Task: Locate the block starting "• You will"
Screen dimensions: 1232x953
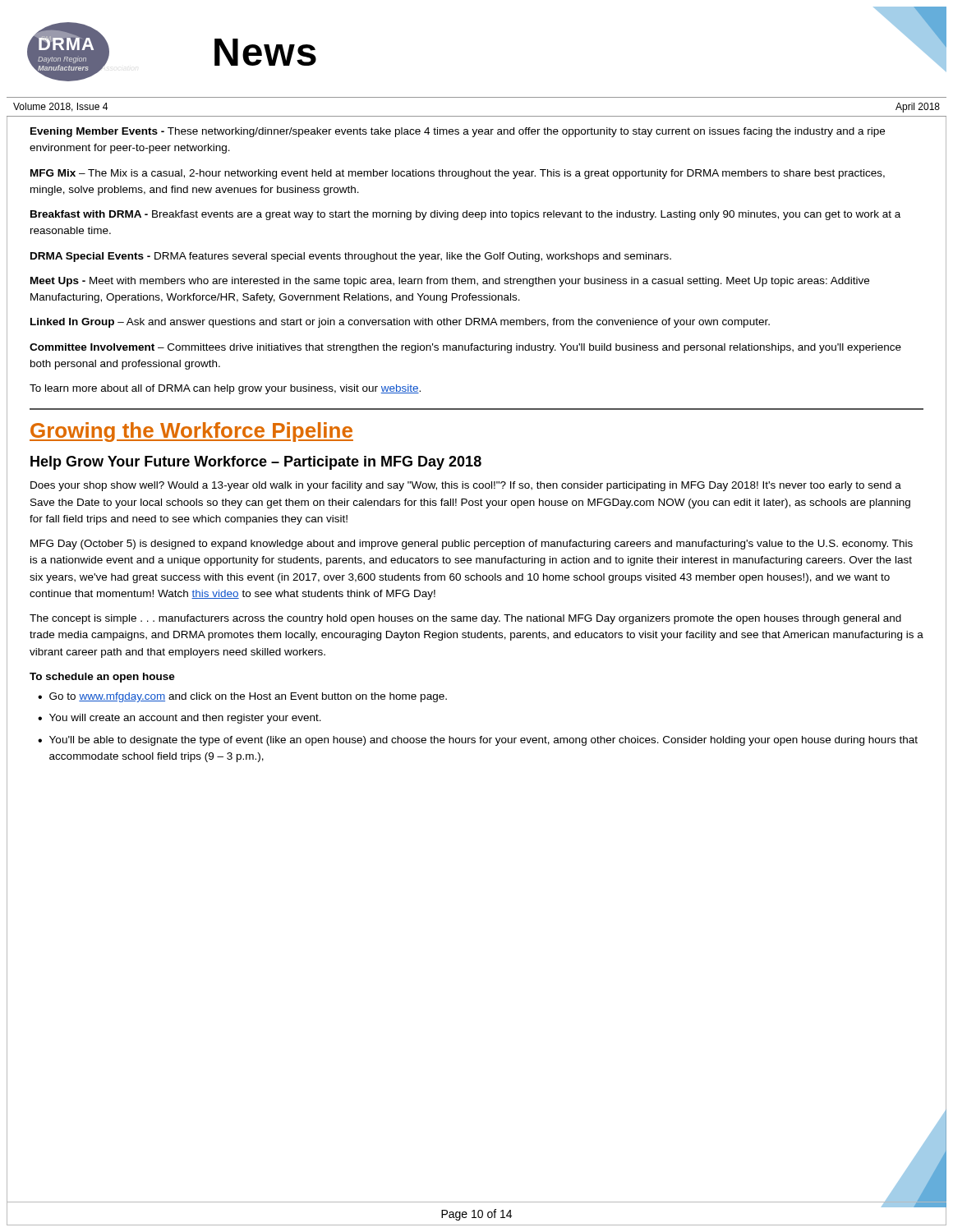Action: point(180,719)
